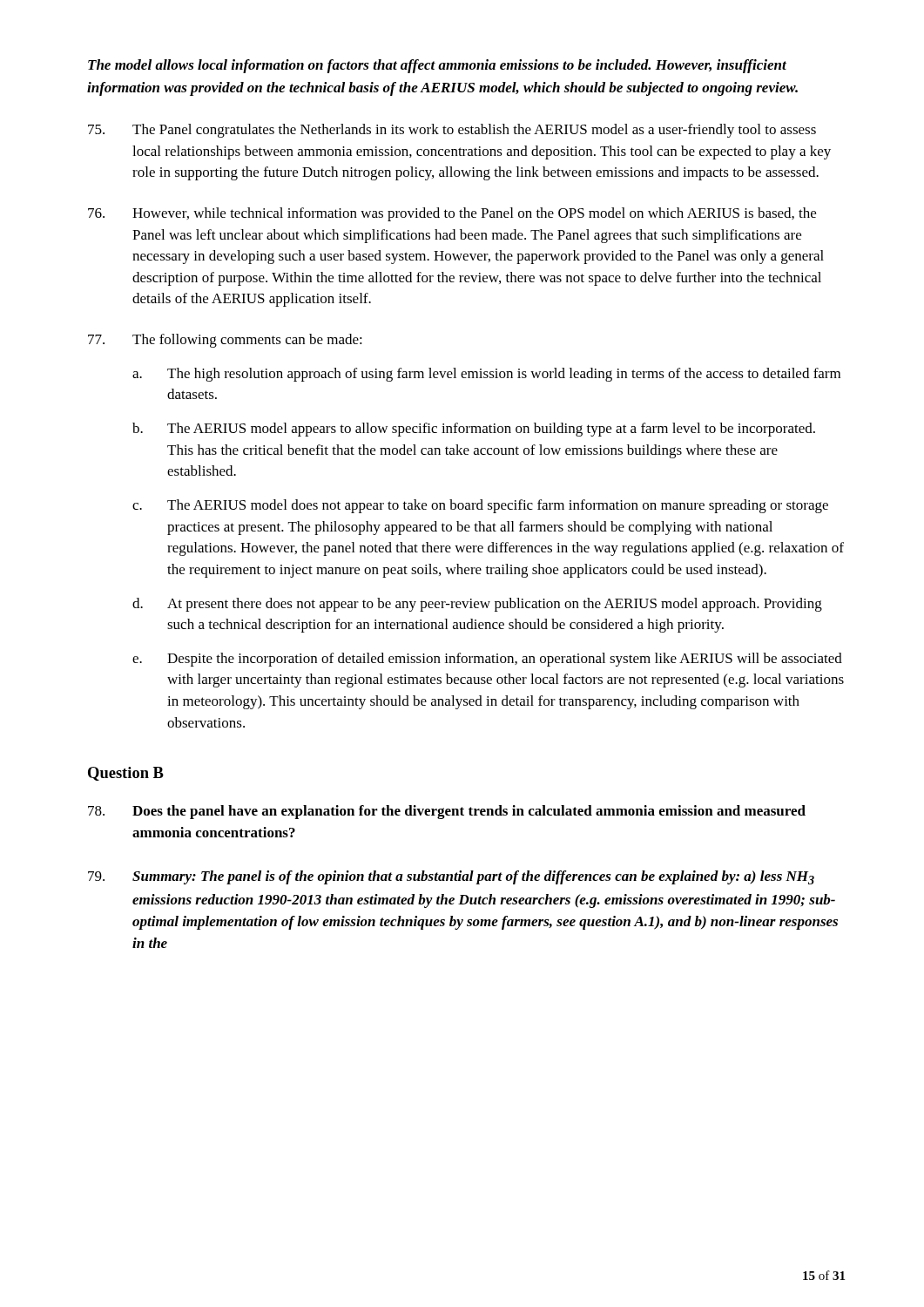Point to the text block starting "b. The AERIUS"

pos(489,450)
